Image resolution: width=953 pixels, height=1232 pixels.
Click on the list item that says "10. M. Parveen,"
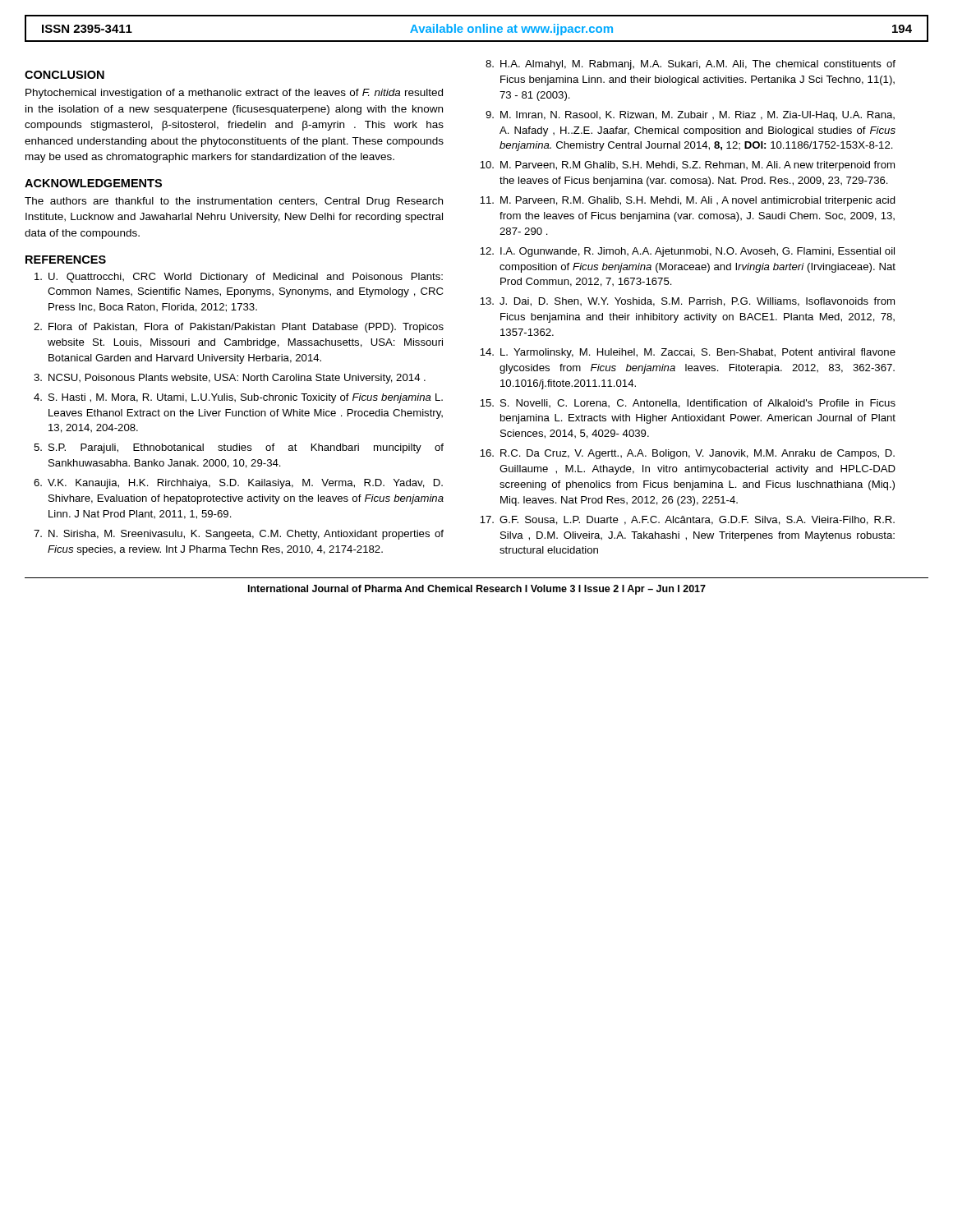point(686,173)
